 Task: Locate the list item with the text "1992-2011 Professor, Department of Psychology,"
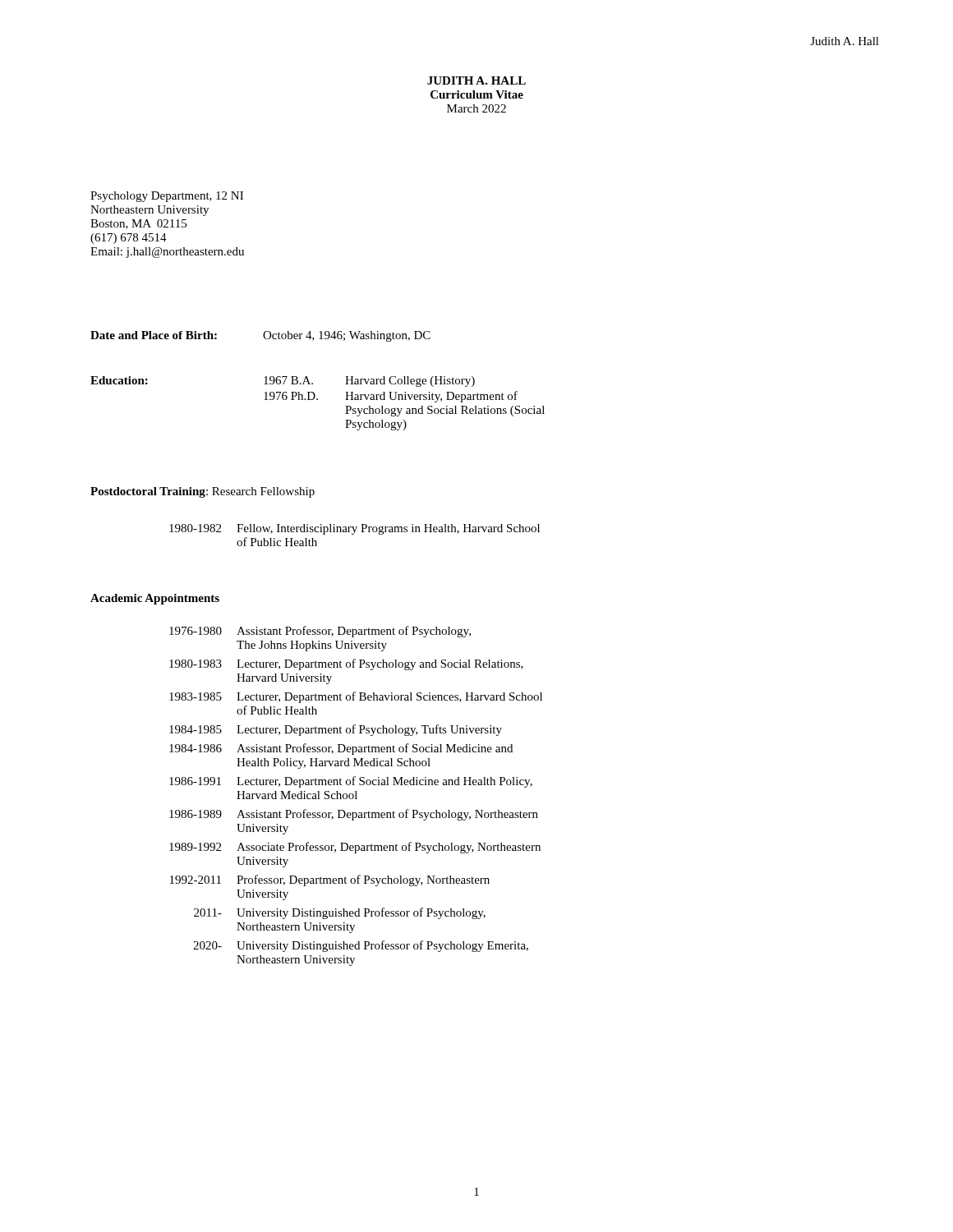[485, 887]
